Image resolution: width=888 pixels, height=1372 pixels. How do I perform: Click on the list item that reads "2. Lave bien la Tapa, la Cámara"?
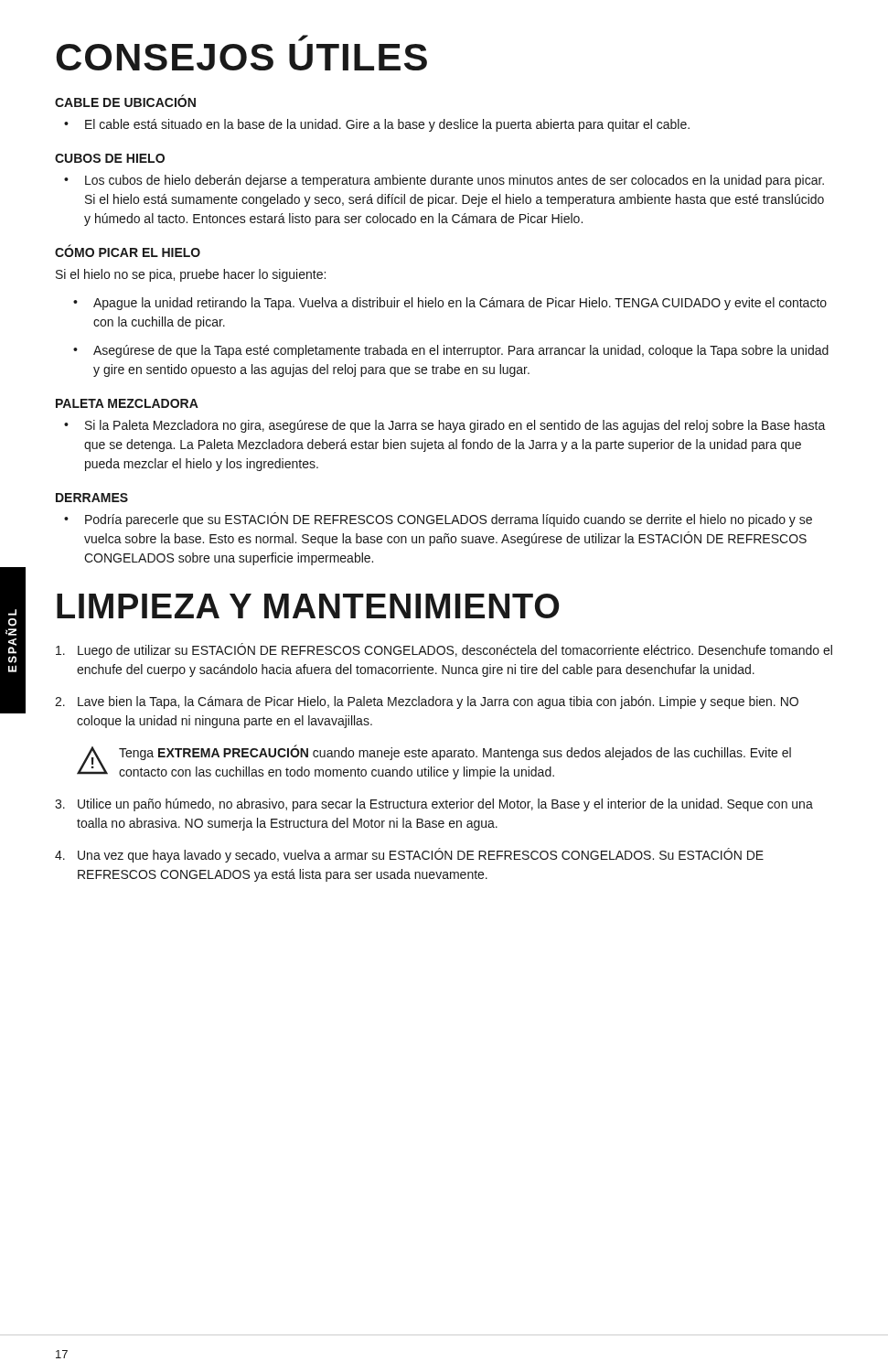tap(444, 712)
